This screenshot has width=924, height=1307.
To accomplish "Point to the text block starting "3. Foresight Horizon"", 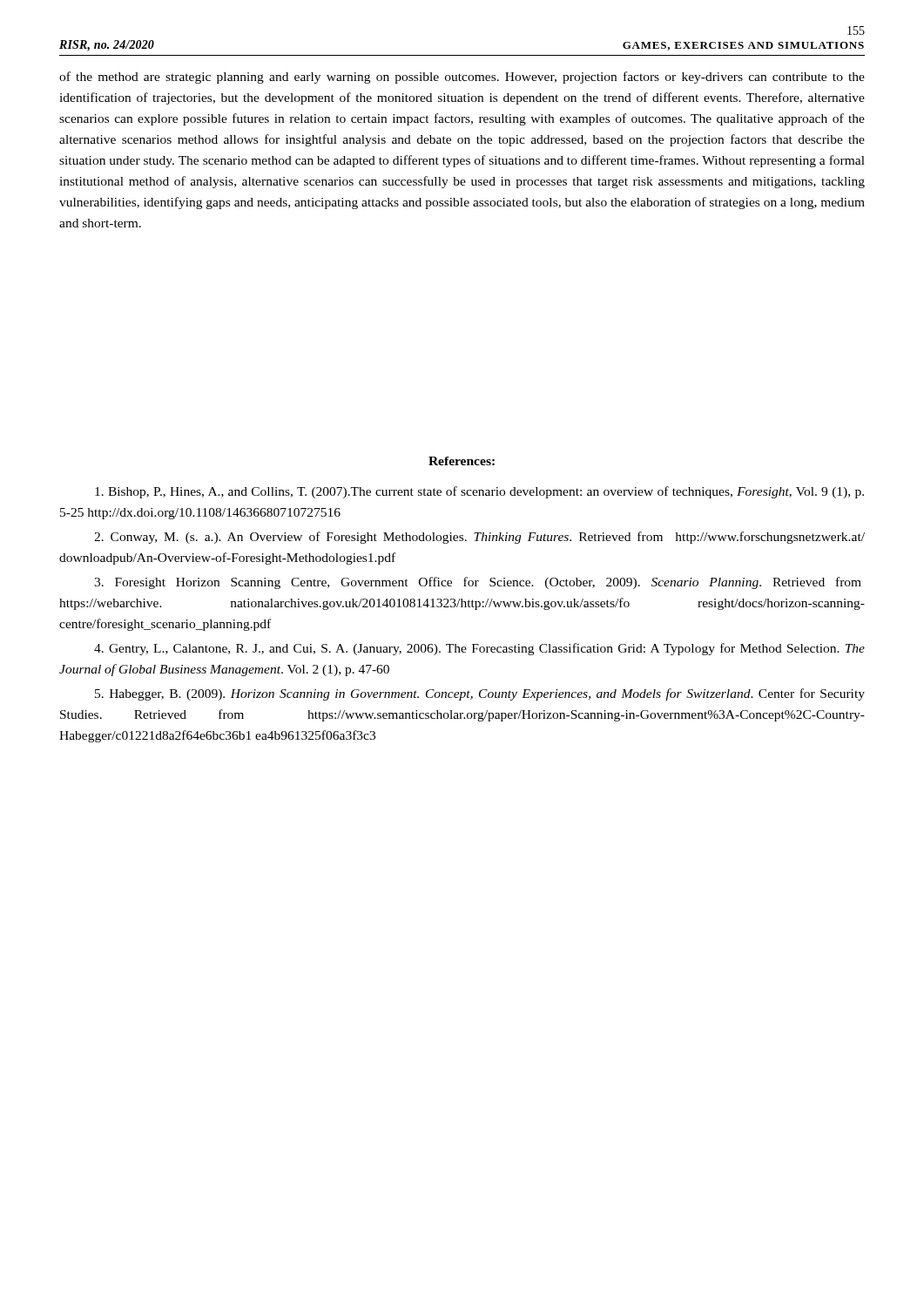I will coord(462,603).
